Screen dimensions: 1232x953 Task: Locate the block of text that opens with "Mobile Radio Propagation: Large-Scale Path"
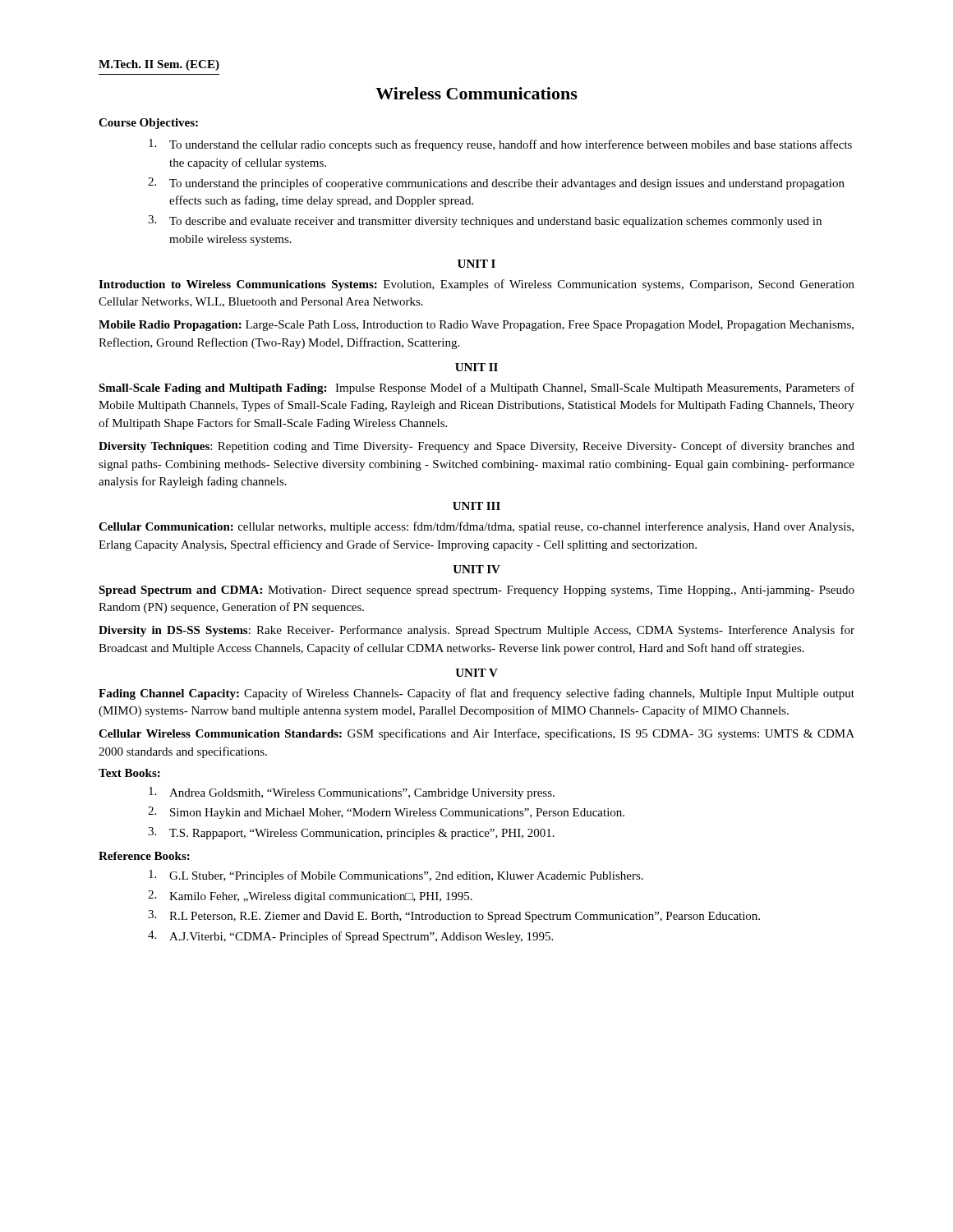(476, 333)
